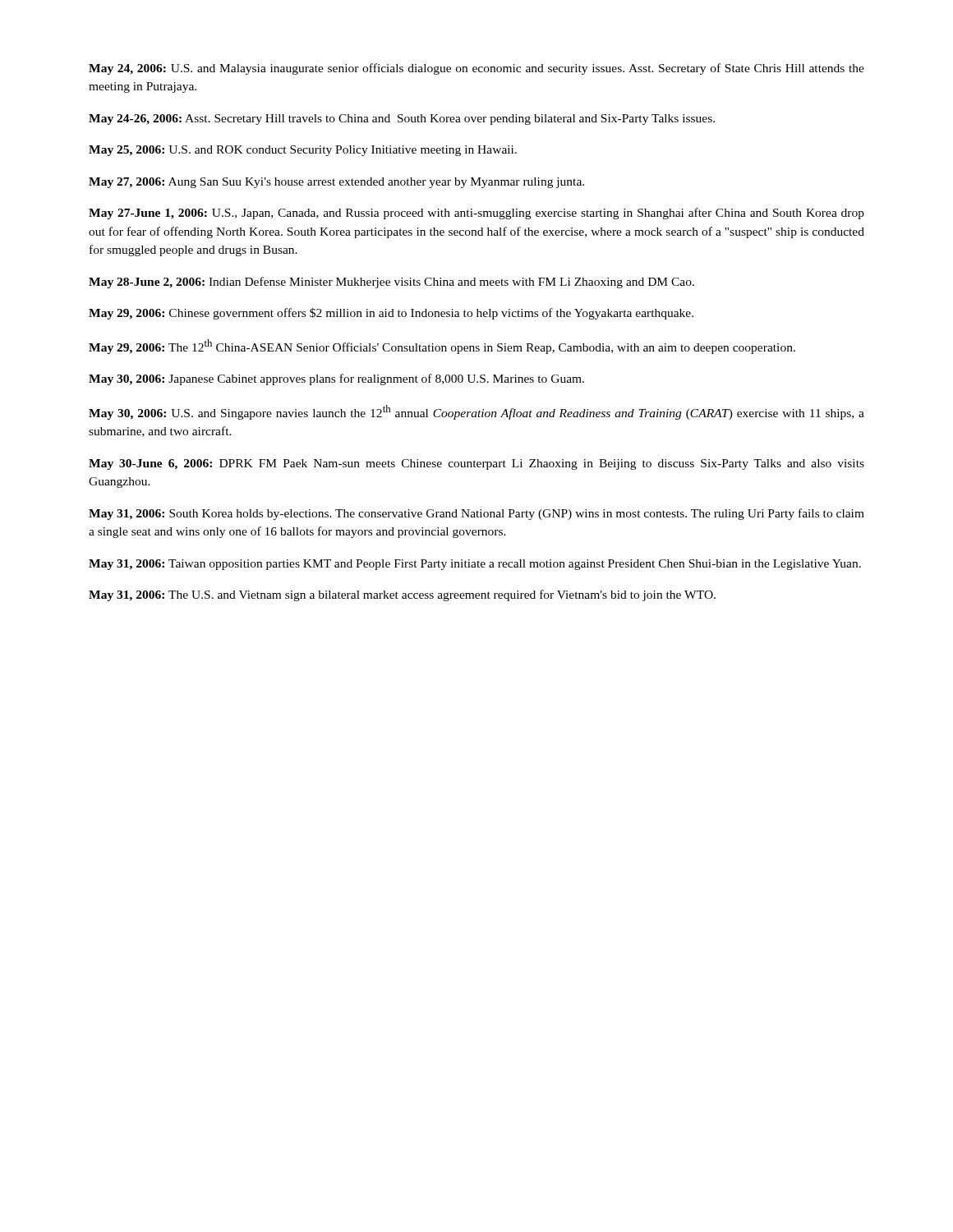Click the passage that begins "May 27, 2006: Aung San Suu Kyi's house"

coord(337,181)
